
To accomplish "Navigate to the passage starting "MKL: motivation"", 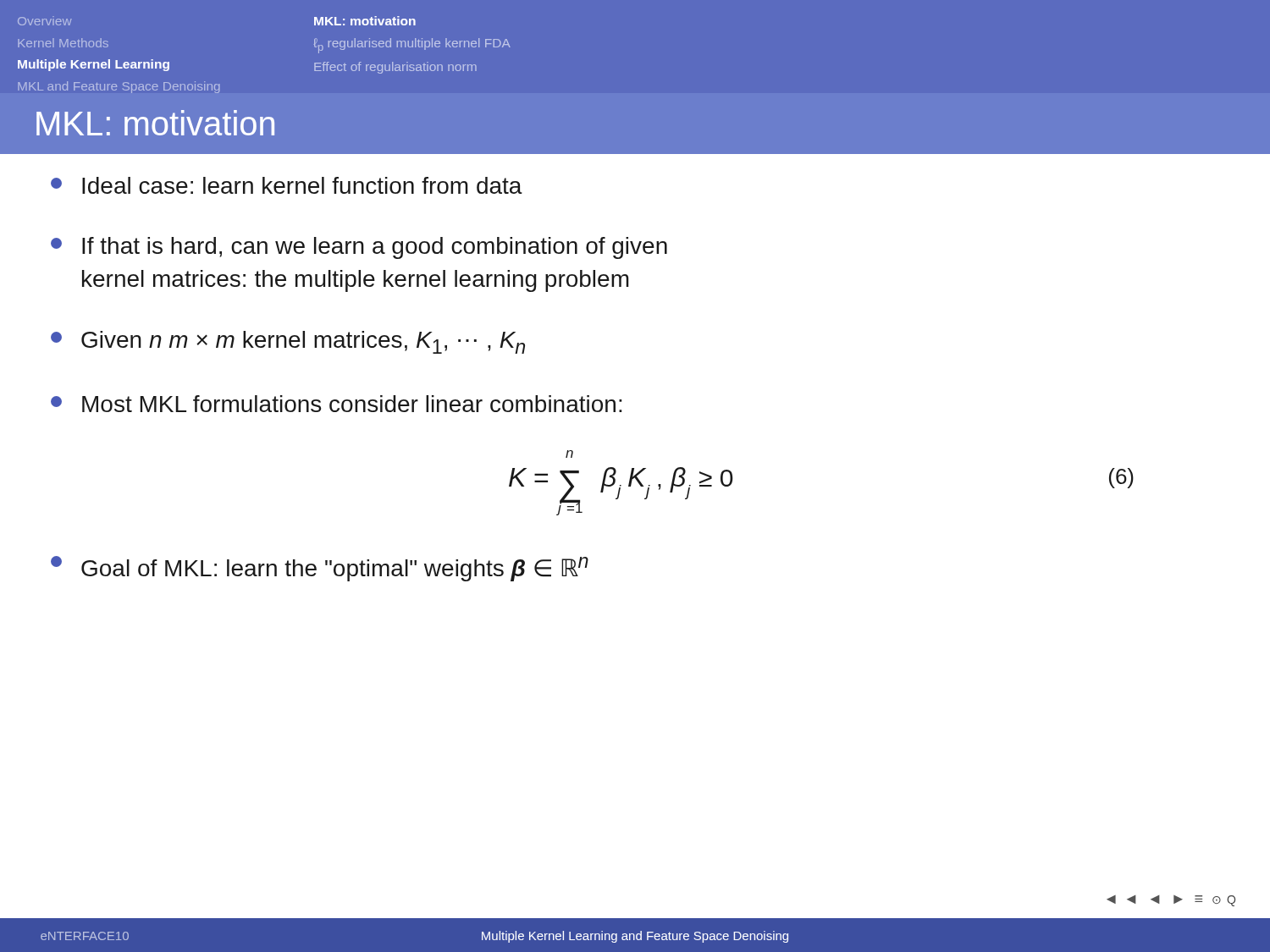I will tap(155, 124).
